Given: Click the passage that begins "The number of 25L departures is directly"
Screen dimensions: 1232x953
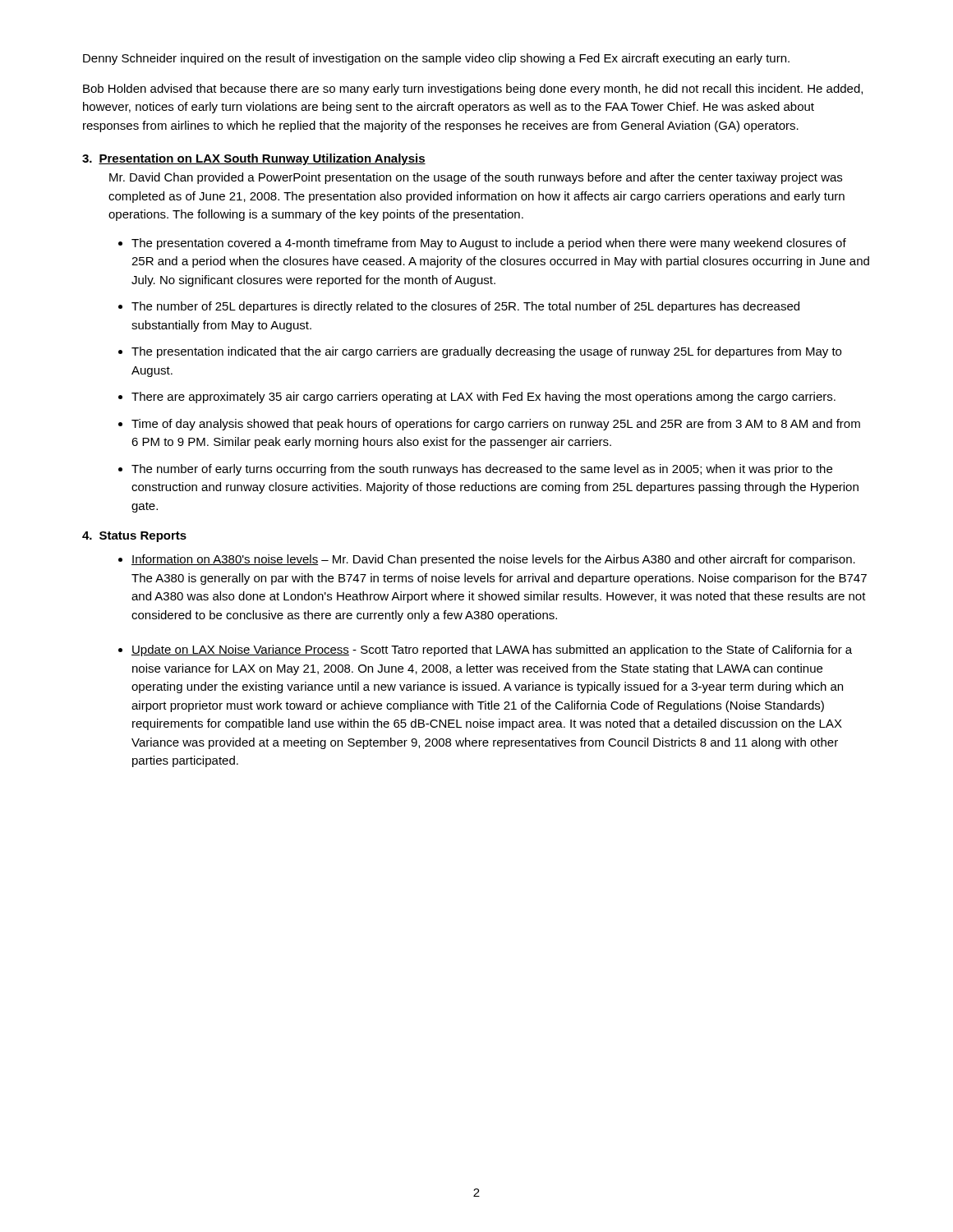Looking at the screenshot, I should pos(466,315).
